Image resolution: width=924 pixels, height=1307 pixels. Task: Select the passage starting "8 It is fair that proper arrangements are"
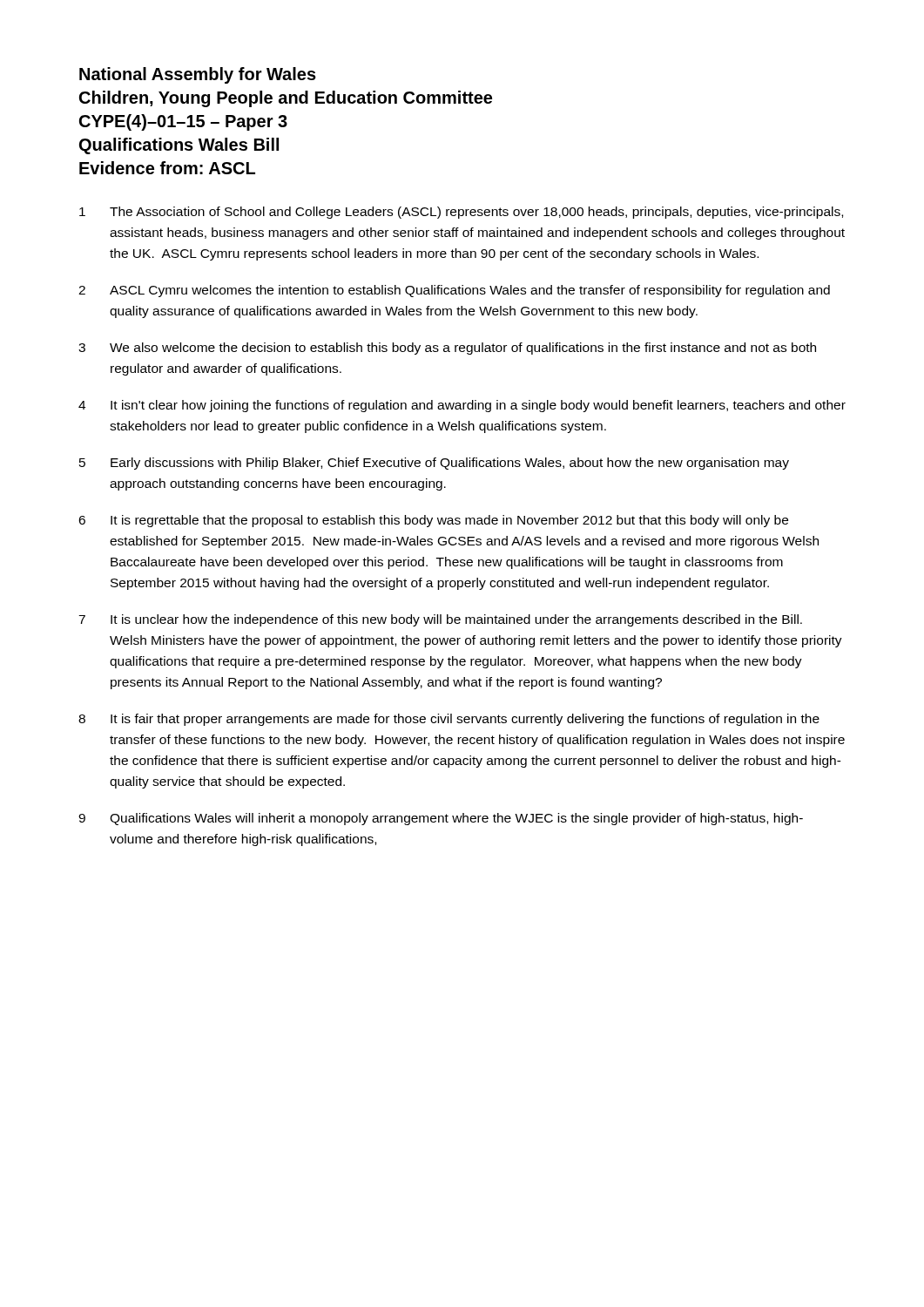point(462,750)
